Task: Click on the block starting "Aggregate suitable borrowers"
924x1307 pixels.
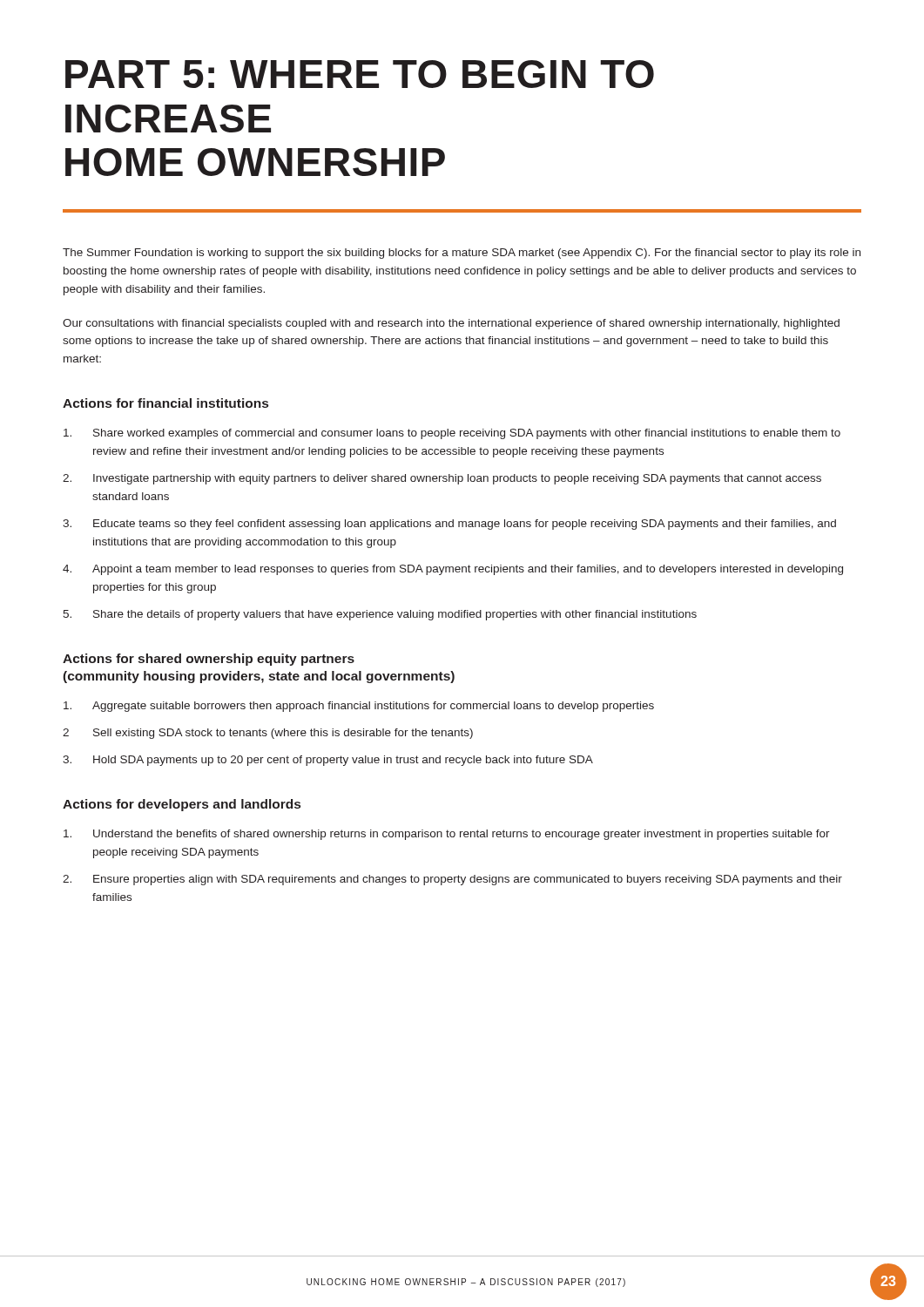Action: pyautogui.click(x=462, y=706)
